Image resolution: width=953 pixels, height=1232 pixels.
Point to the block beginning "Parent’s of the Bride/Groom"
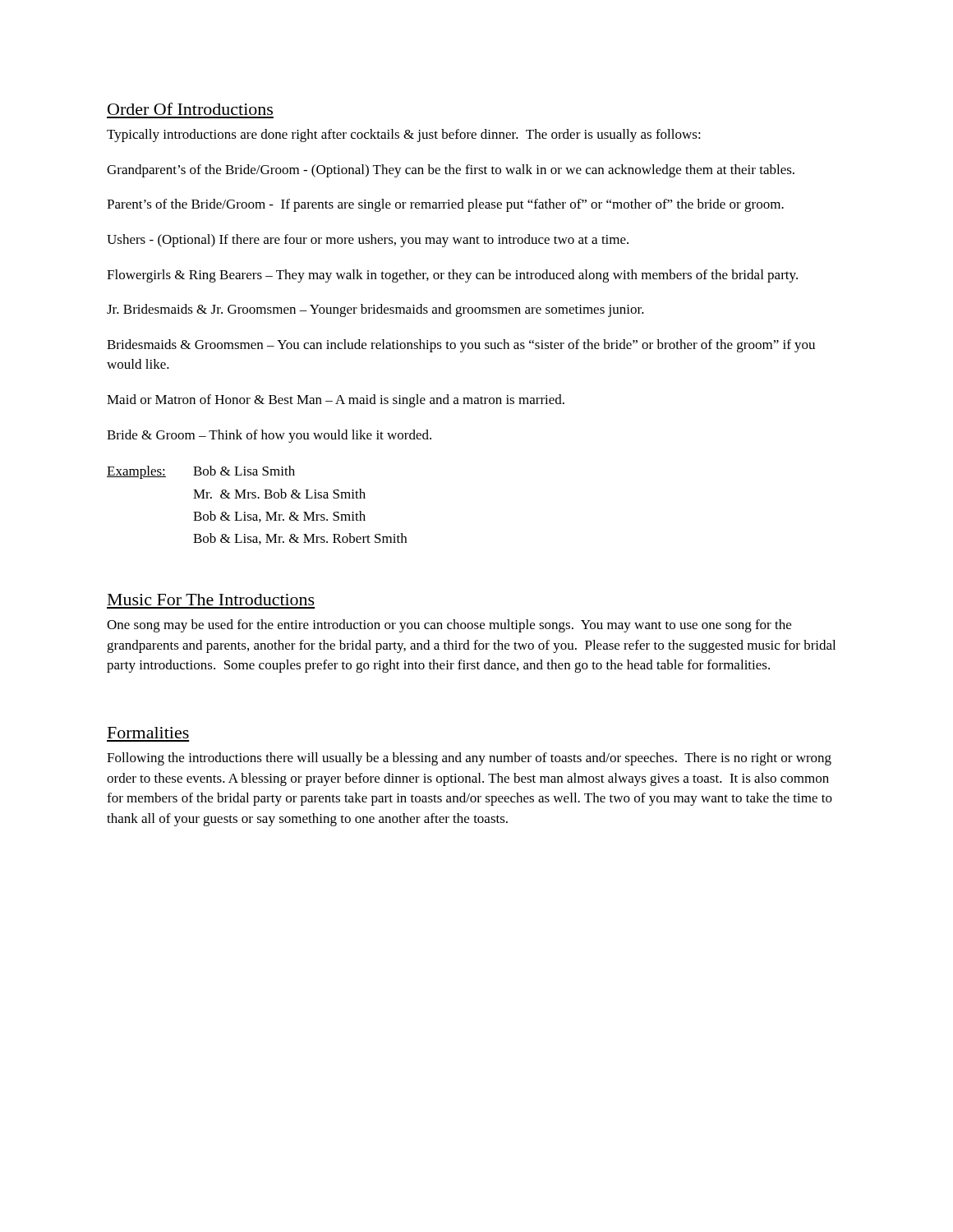[446, 204]
